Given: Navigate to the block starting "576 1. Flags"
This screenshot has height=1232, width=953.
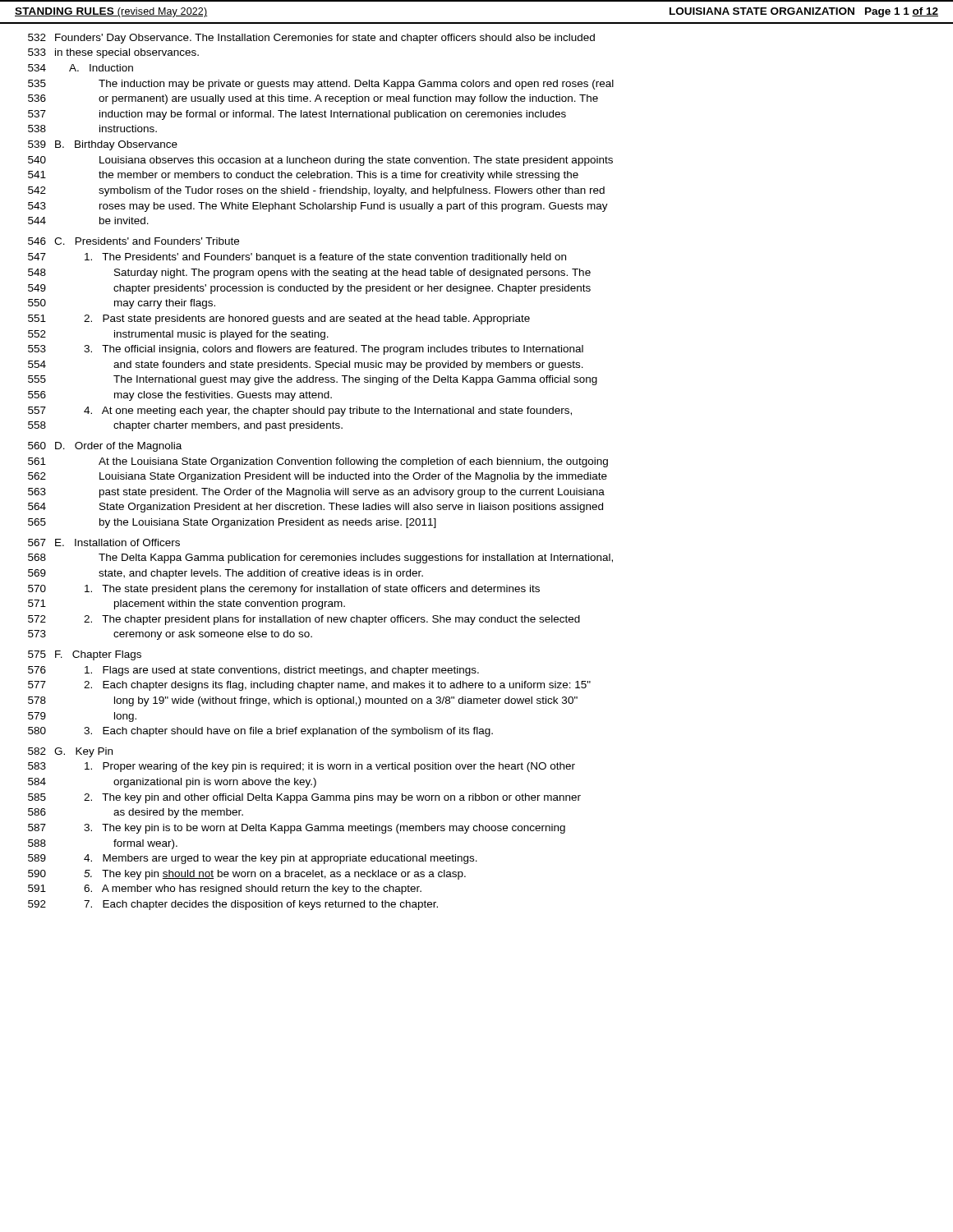Looking at the screenshot, I should pyautogui.click(x=476, y=670).
